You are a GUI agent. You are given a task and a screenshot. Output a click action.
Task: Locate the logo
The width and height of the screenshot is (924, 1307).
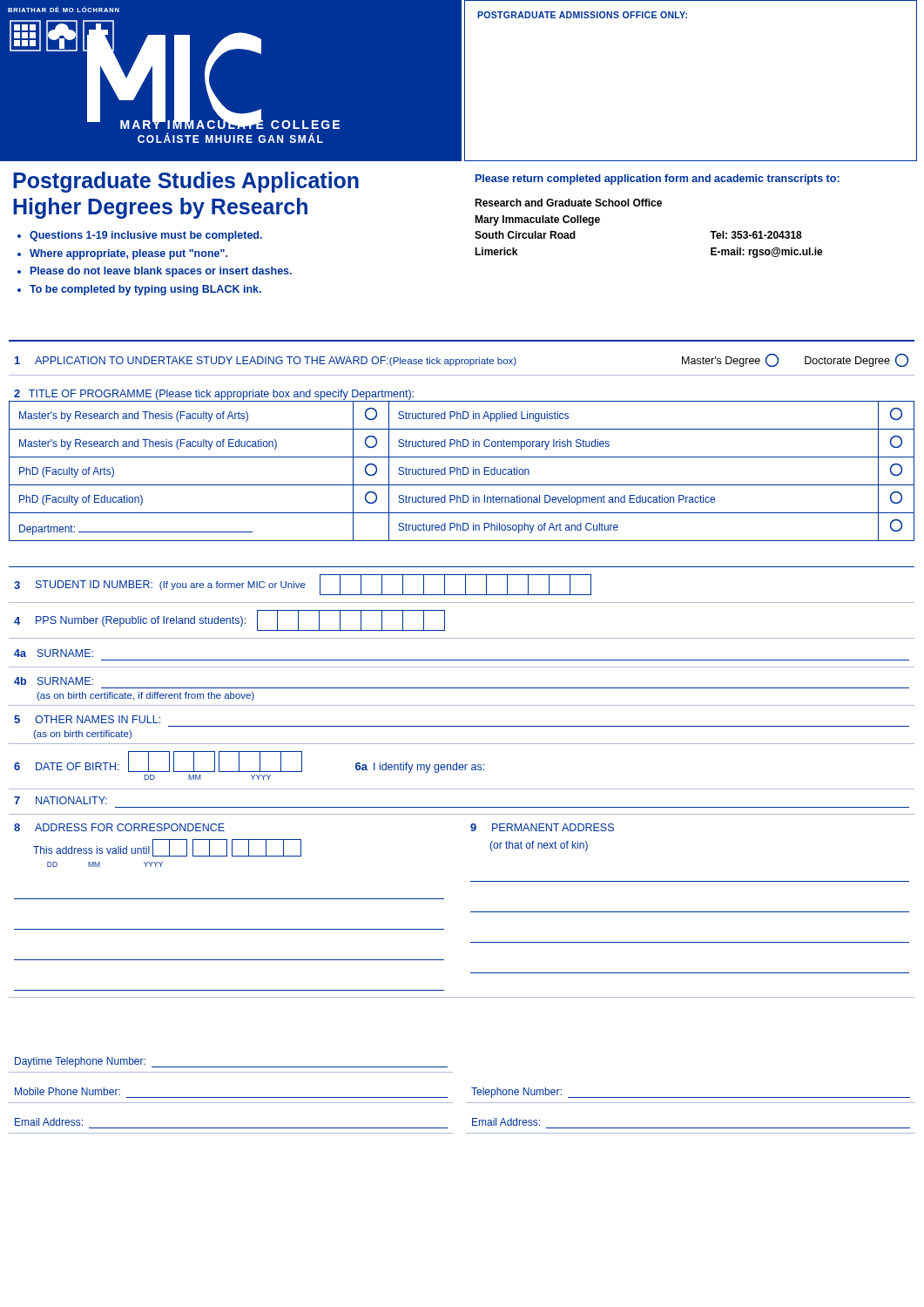[x=231, y=81]
